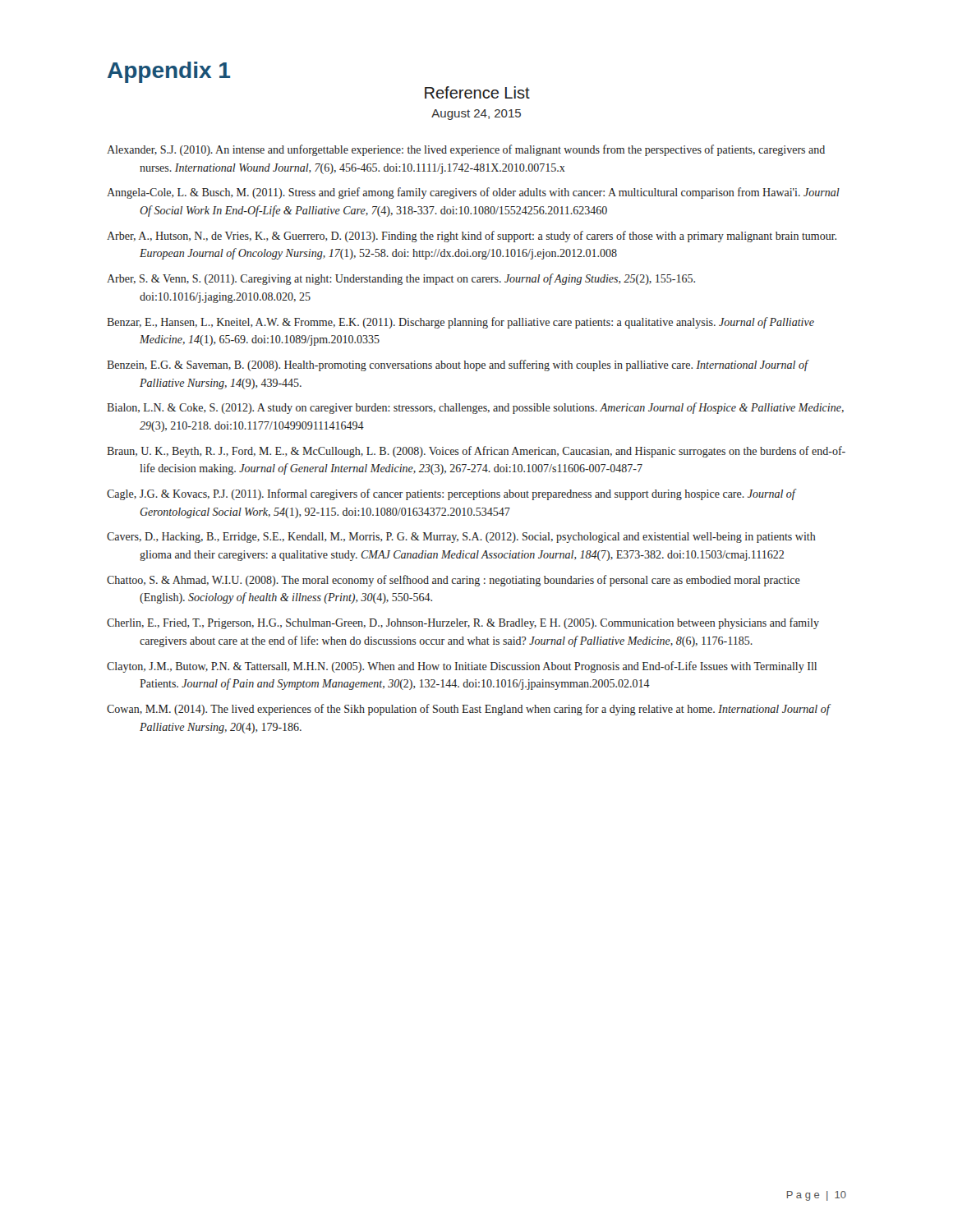Locate the list item with the text "Benzein, E.G. & Saveman, B. (2008). Health-promoting"
The width and height of the screenshot is (953, 1232).
457,374
